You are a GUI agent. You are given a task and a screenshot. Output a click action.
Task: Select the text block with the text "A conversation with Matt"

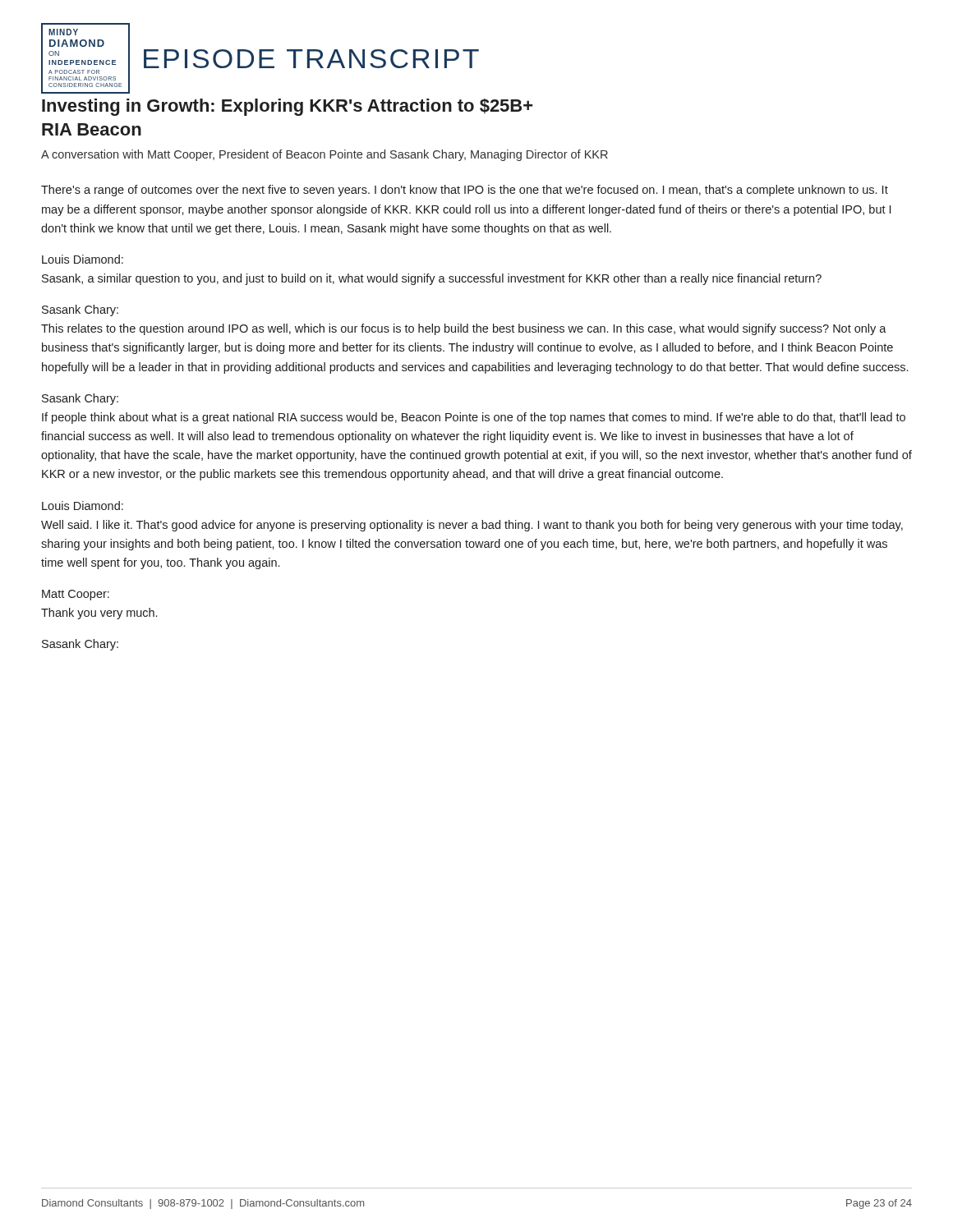point(325,155)
